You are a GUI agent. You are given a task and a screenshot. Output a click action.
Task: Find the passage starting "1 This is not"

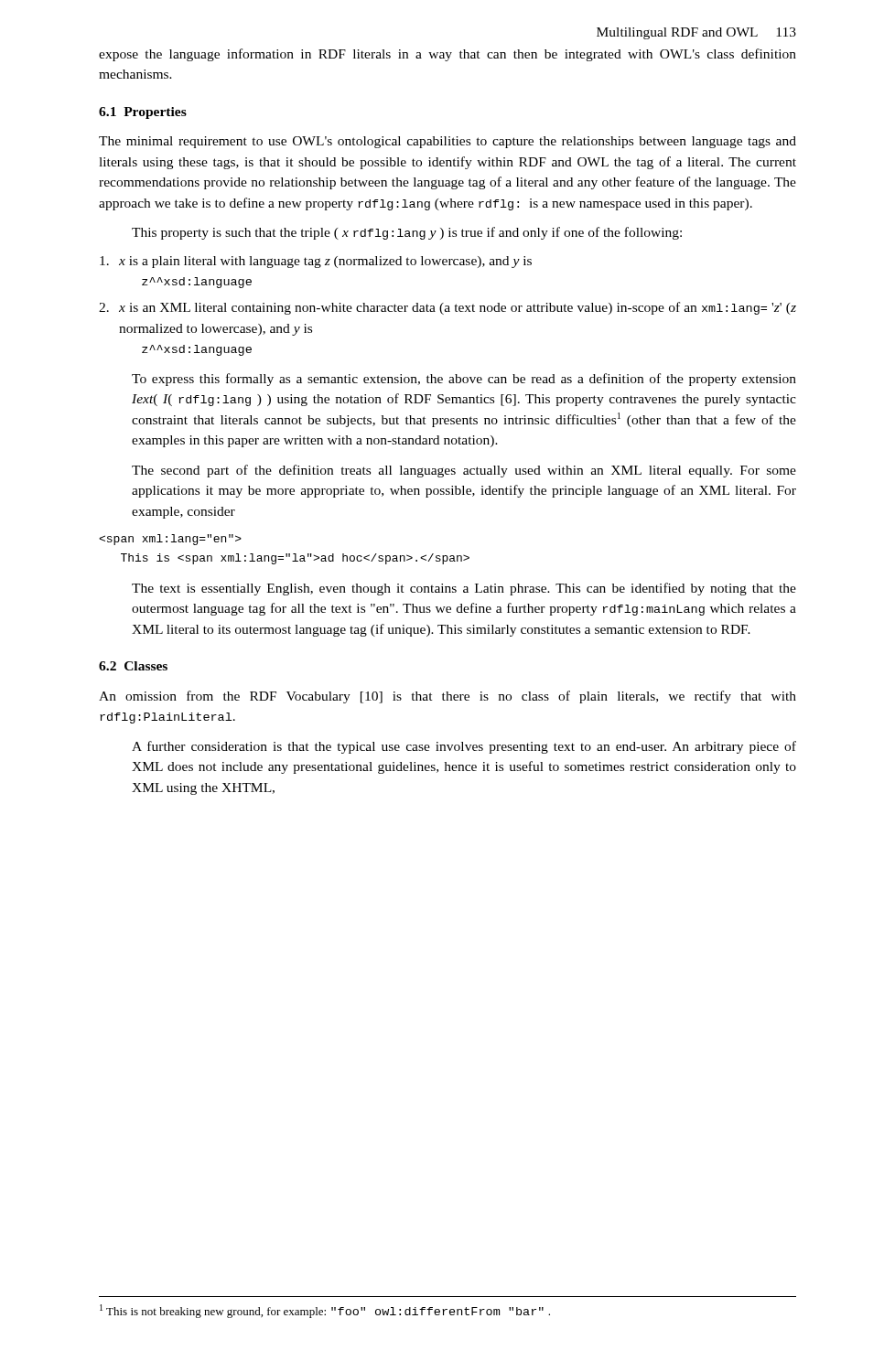point(448,1312)
